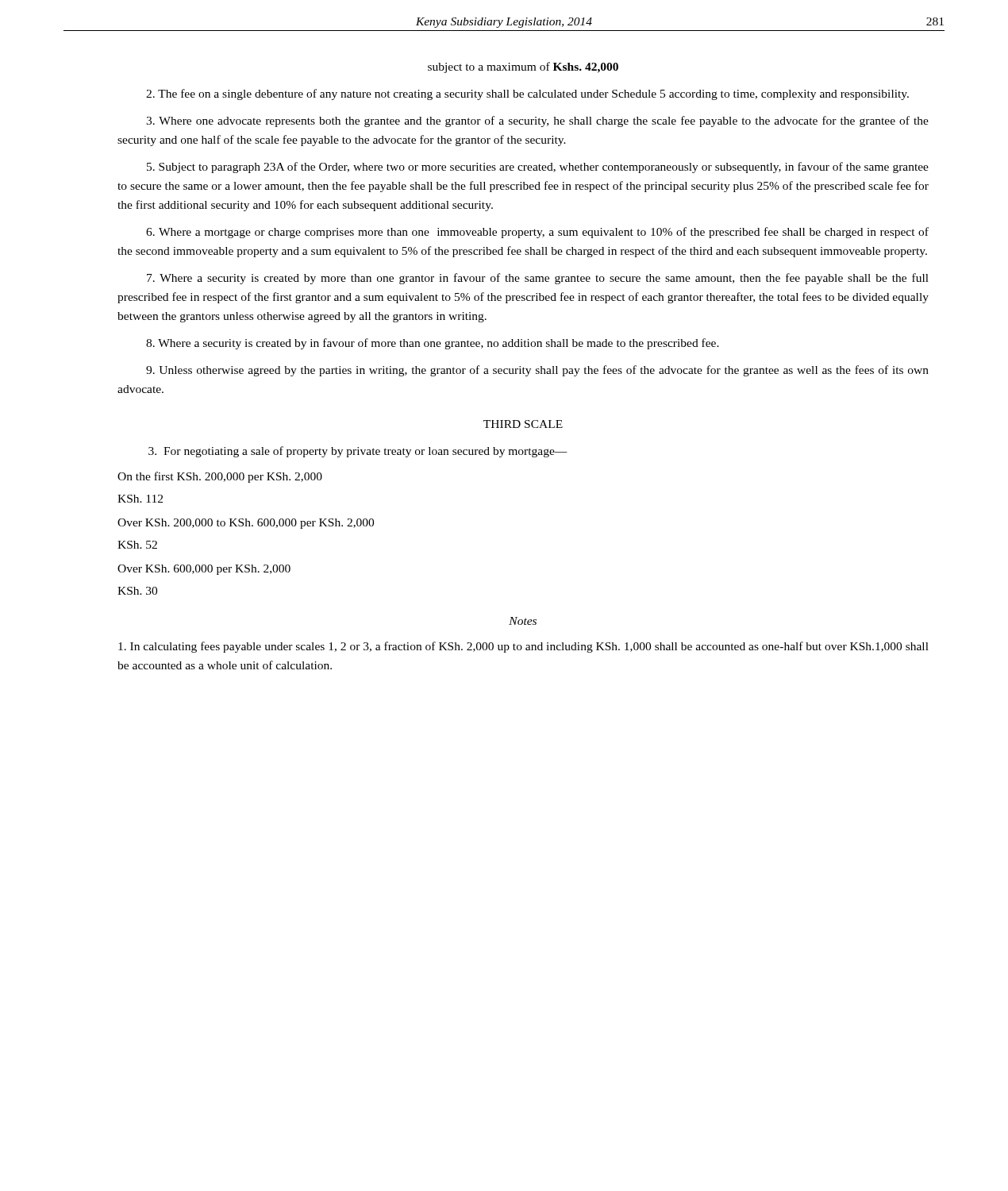
Task: Locate the passage starting "Over KSh. 600,000 per KSh."
Action: tap(204, 568)
